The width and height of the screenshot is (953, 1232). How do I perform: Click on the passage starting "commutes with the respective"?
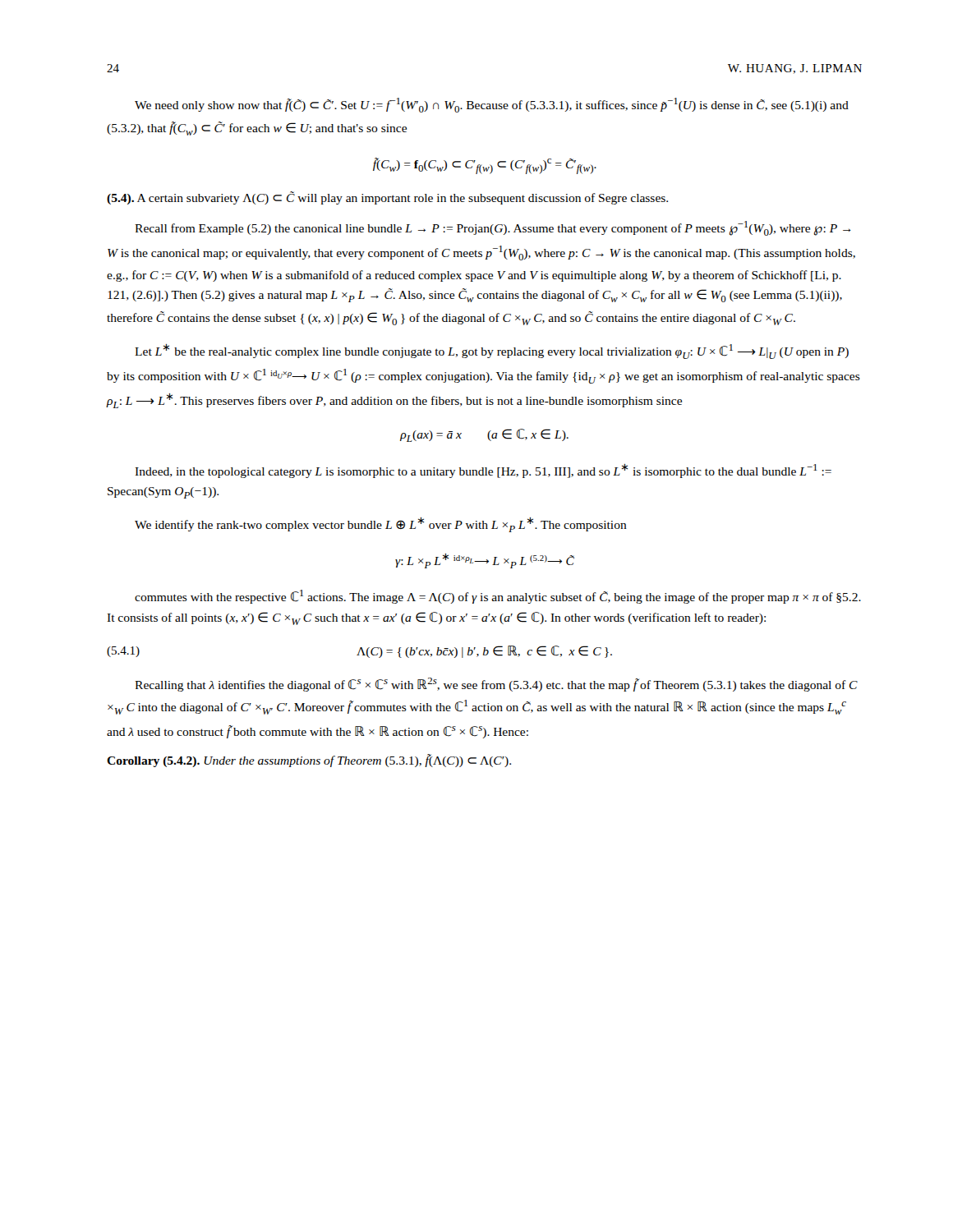pyautogui.click(x=485, y=607)
